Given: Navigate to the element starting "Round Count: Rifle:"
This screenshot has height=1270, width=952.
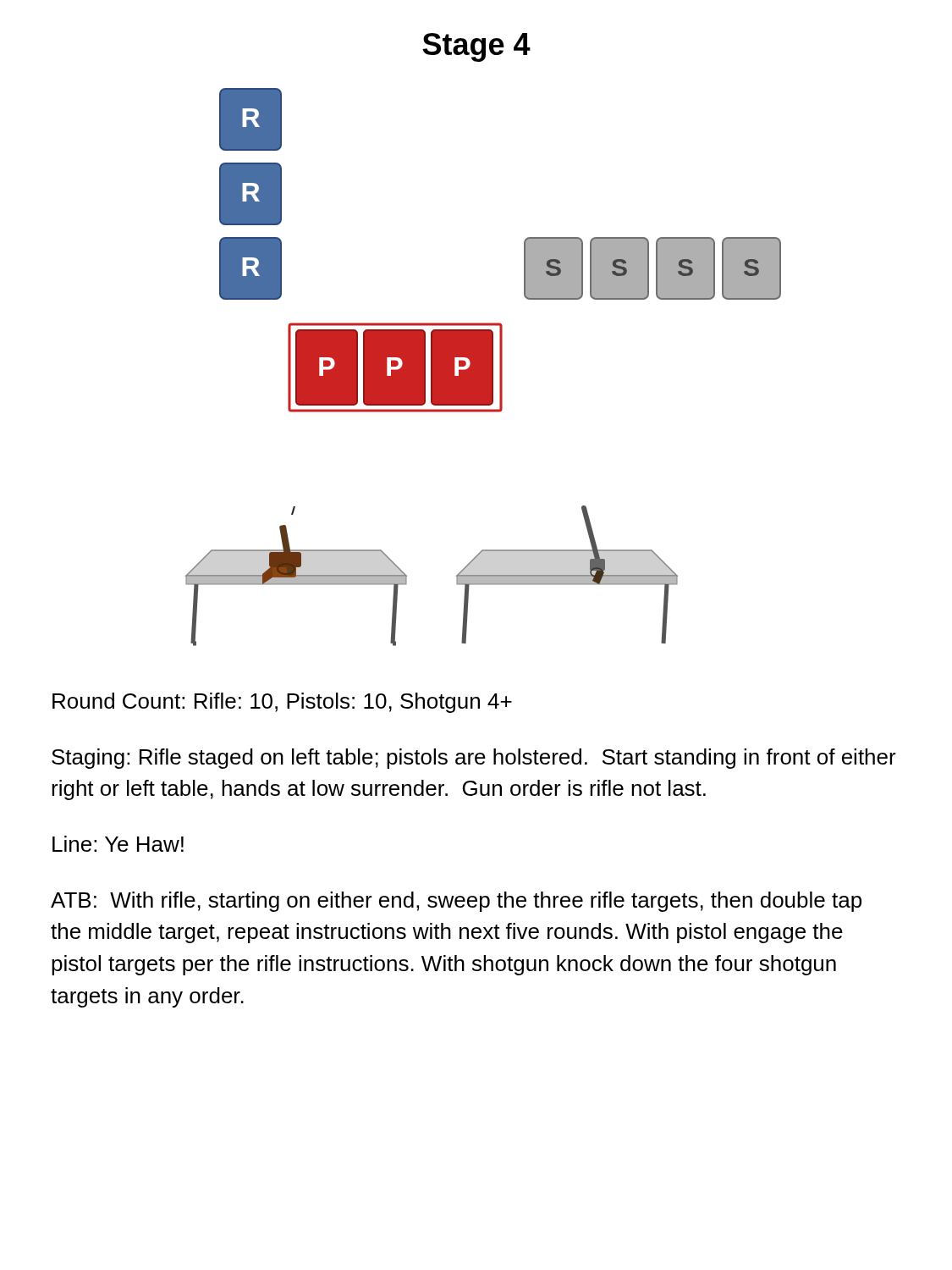Looking at the screenshot, I should coord(282,701).
